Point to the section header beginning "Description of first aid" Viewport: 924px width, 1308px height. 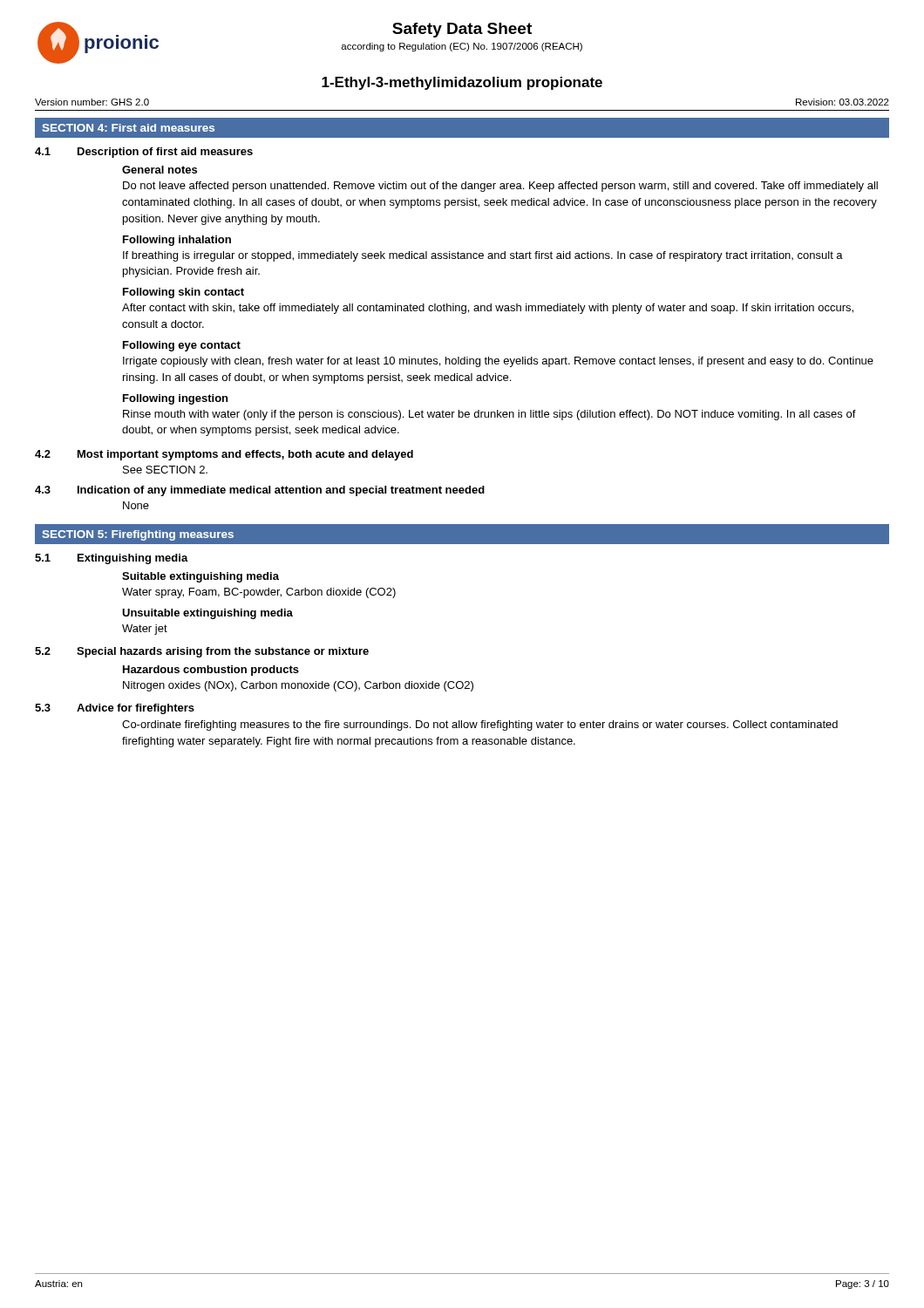pyautogui.click(x=165, y=151)
